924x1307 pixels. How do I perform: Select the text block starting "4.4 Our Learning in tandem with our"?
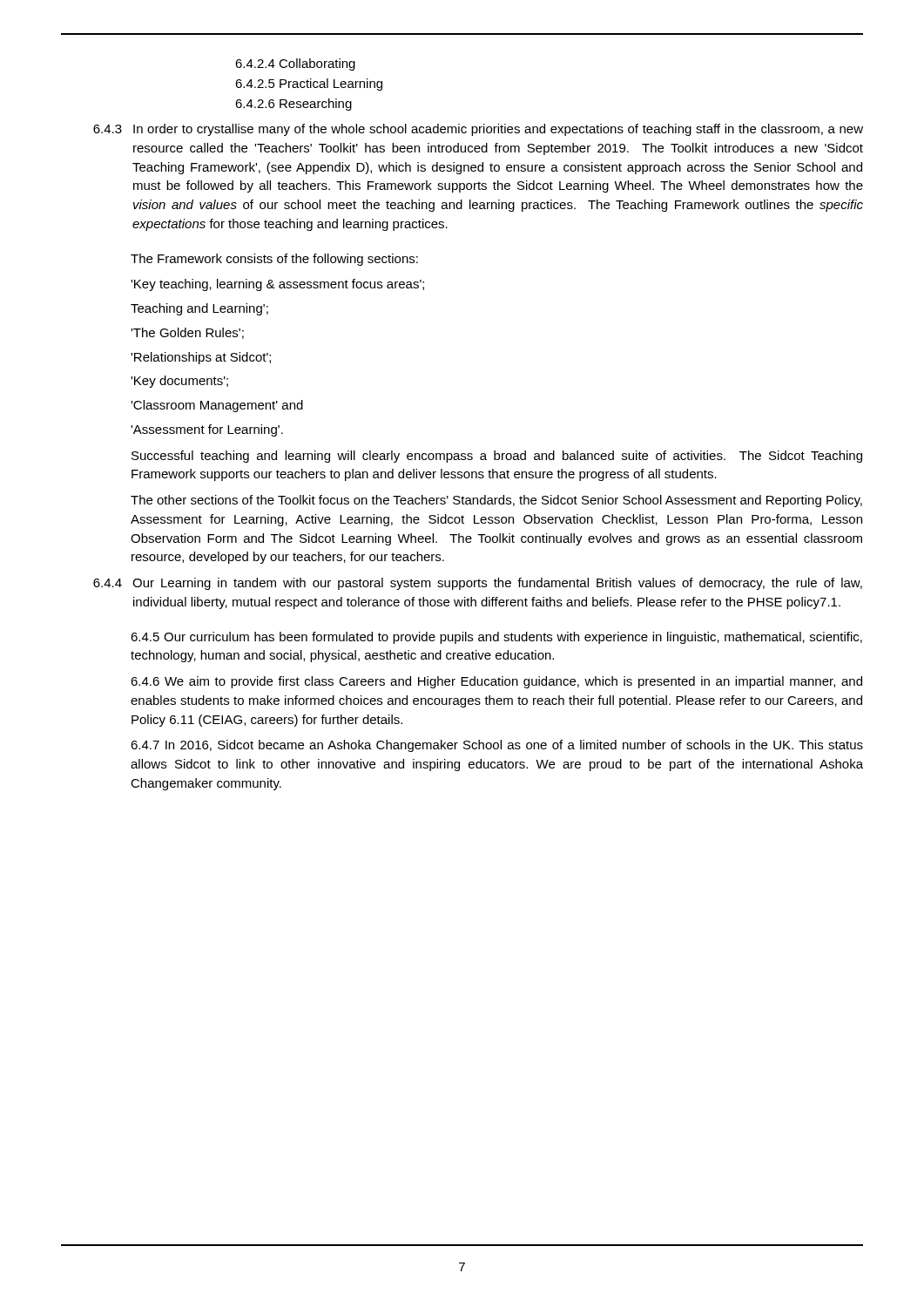[462, 596]
